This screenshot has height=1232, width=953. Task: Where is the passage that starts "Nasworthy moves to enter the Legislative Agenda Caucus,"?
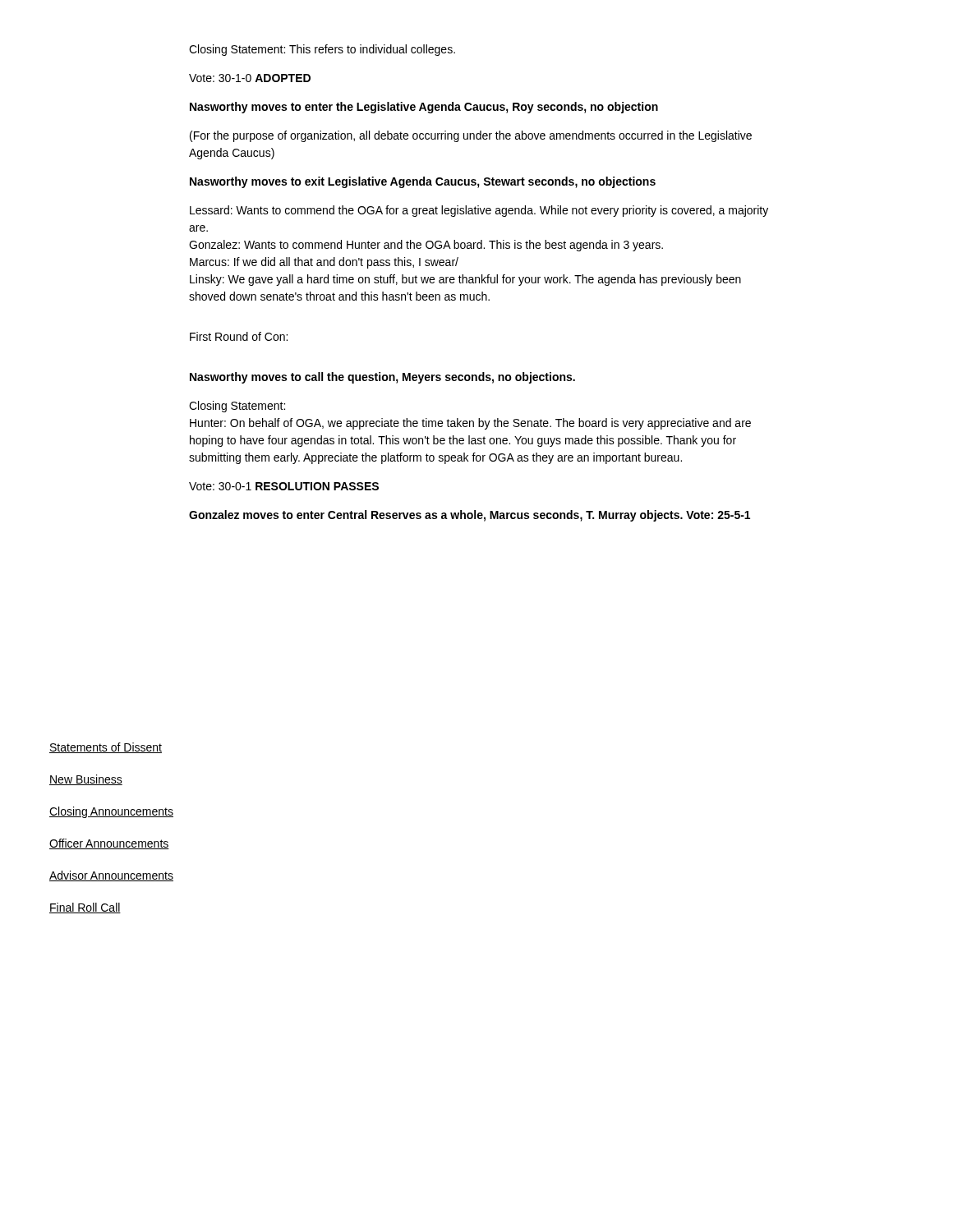tap(424, 107)
